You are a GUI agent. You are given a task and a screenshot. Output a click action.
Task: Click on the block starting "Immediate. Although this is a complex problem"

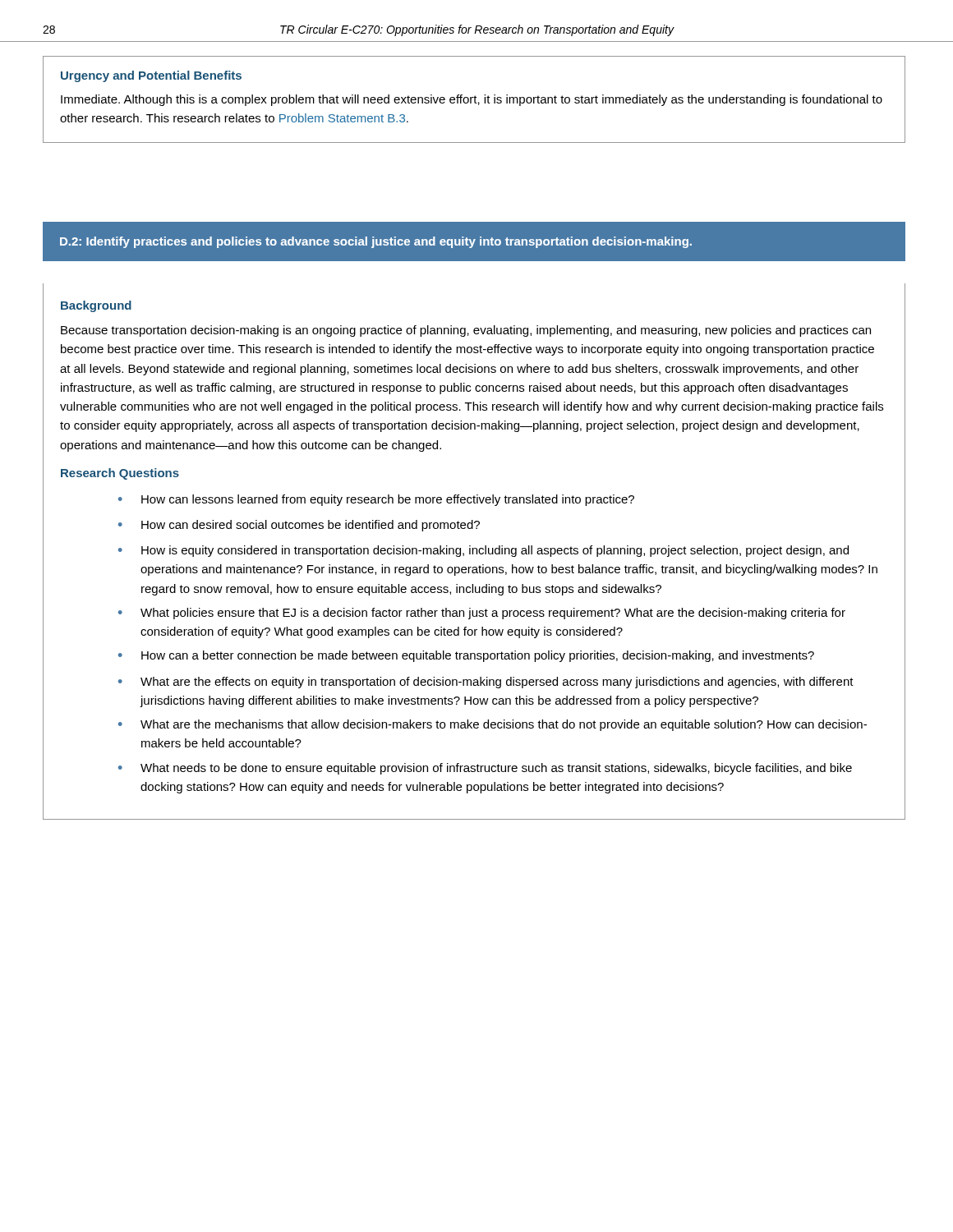(x=471, y=108)
